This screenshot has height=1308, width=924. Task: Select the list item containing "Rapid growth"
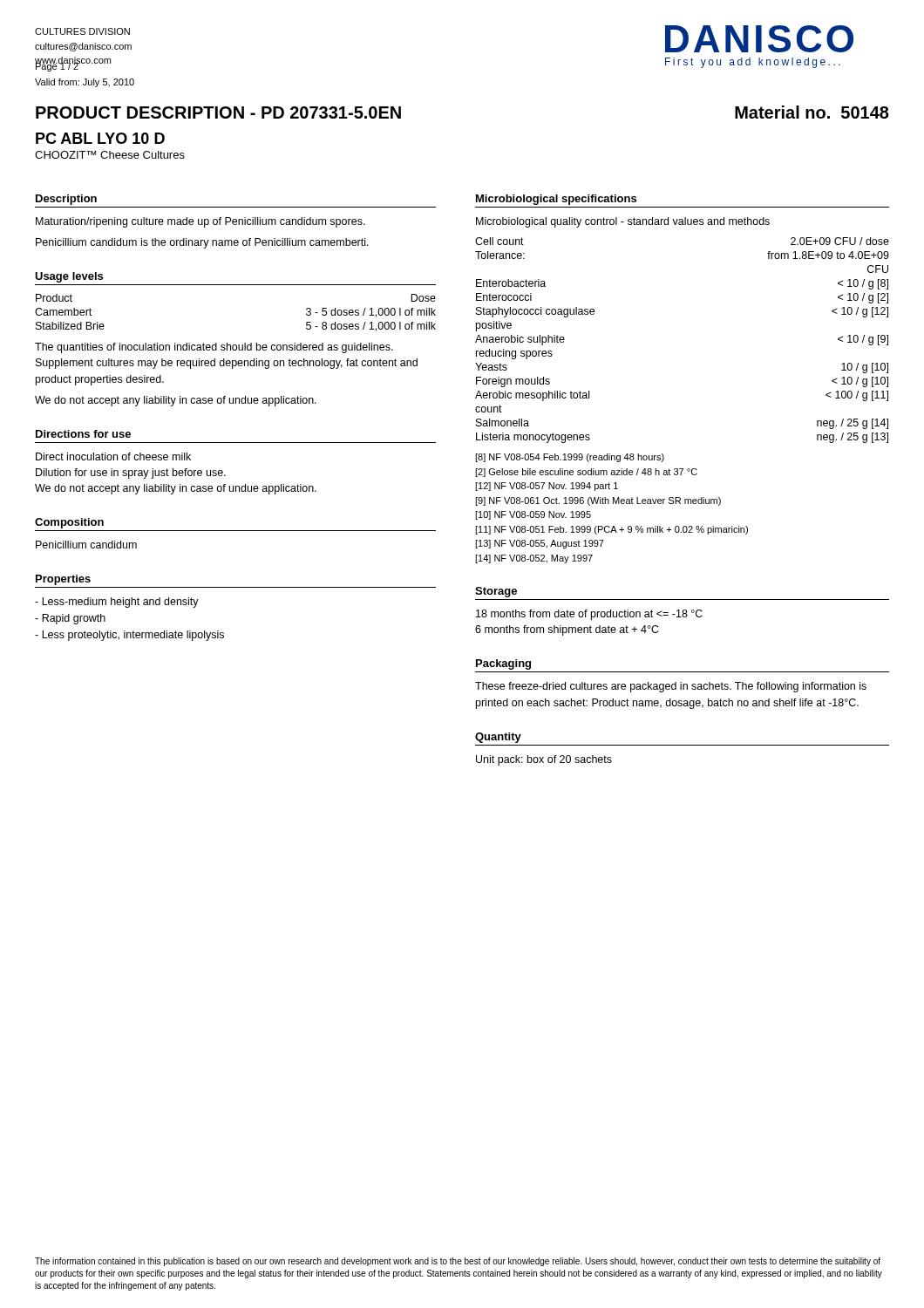[x=70, y=618]
